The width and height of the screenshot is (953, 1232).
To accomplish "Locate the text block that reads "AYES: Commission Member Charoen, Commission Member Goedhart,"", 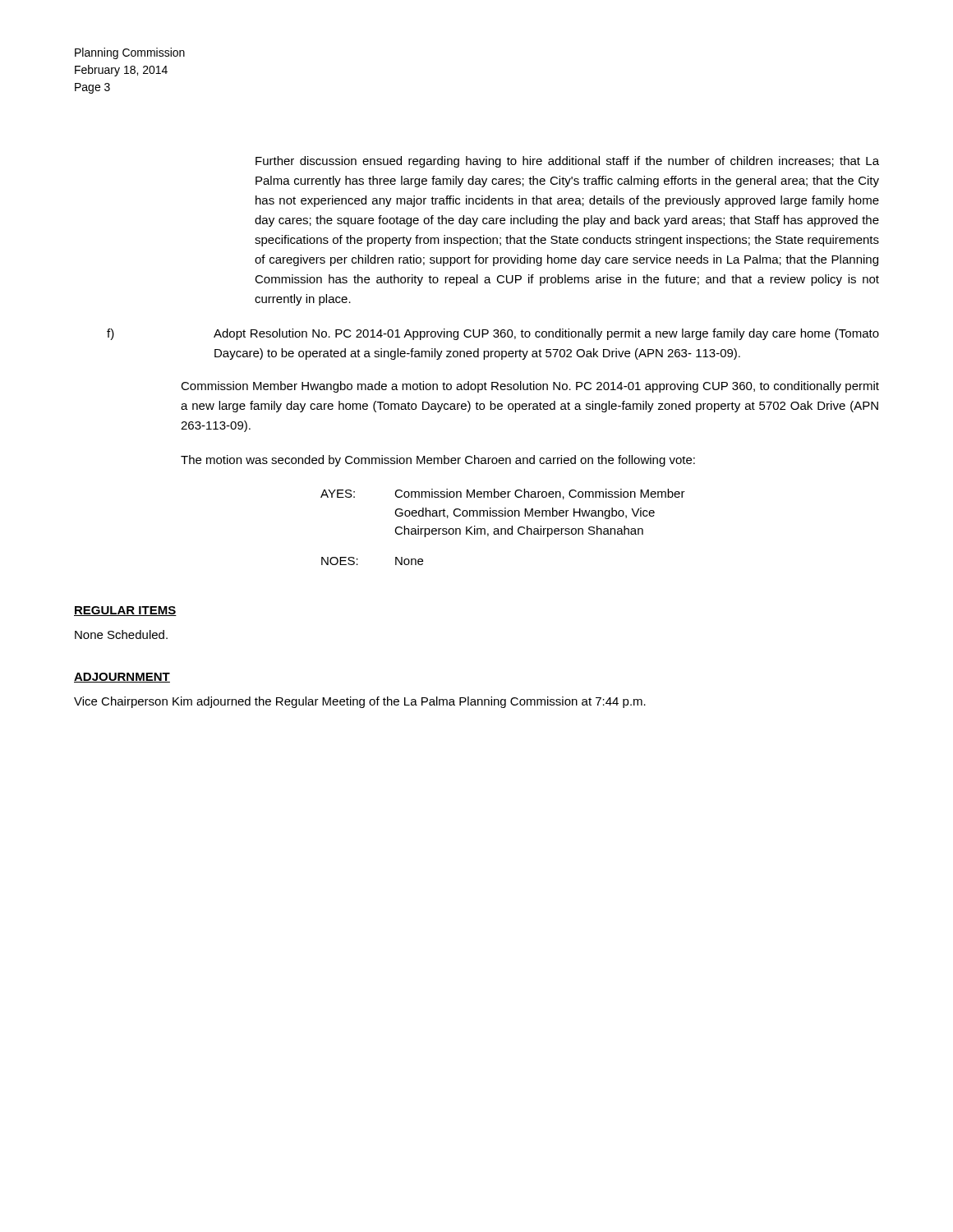I will click(x=600, y=527).
